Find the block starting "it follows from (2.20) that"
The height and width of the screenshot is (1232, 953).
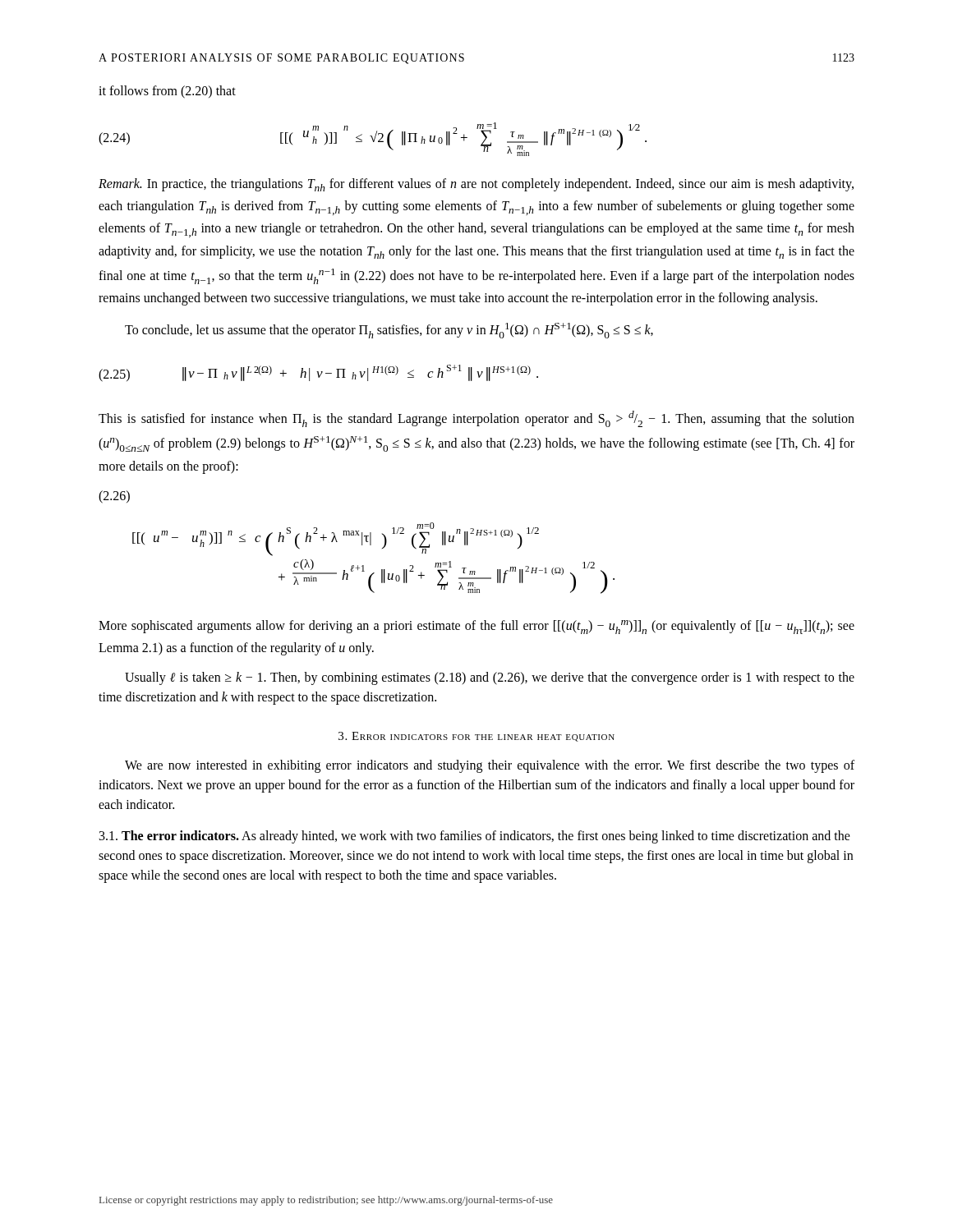(x=167, y=92)
